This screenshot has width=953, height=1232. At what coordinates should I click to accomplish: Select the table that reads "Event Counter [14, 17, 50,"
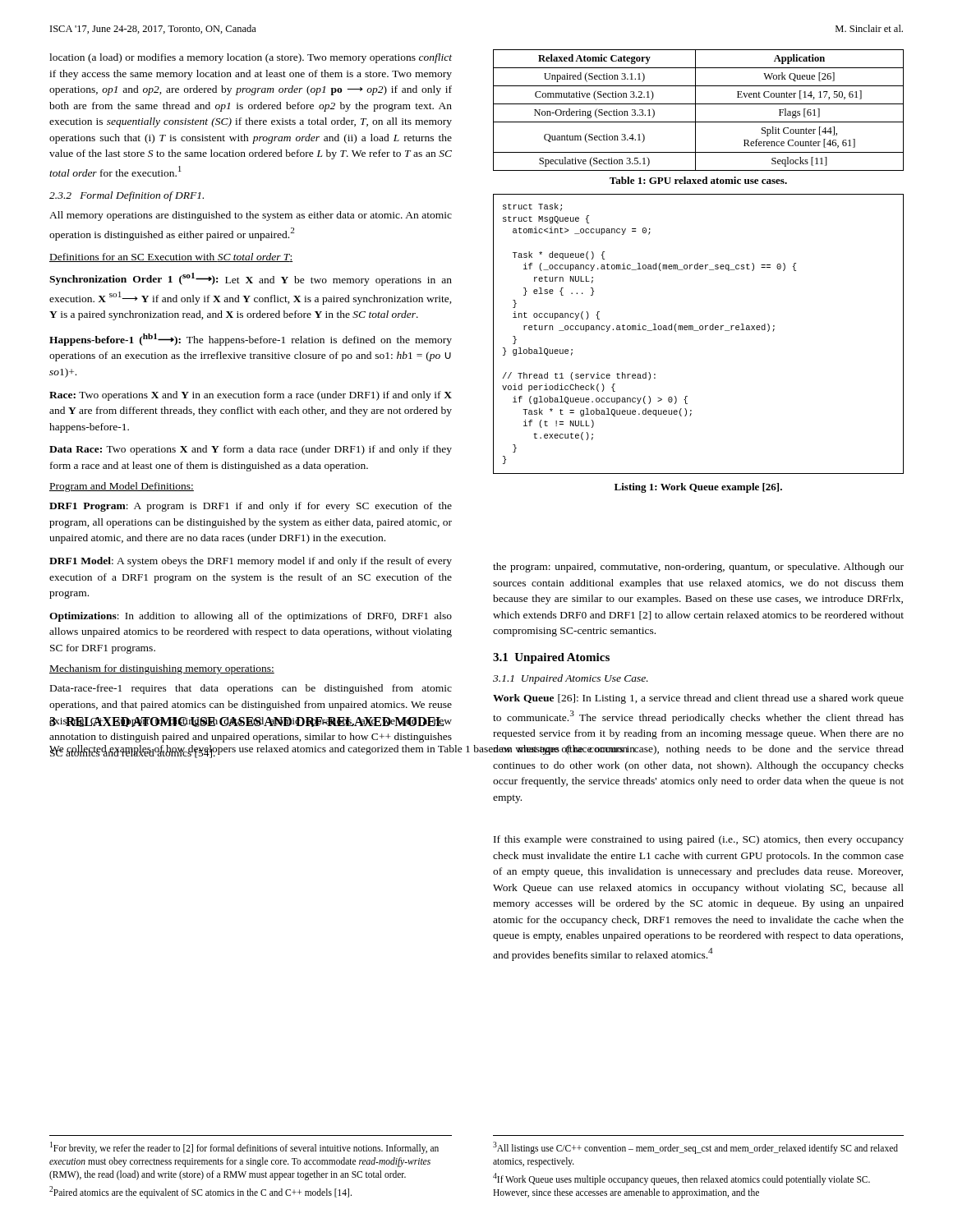pyautogui.click(x=698, y=118)
